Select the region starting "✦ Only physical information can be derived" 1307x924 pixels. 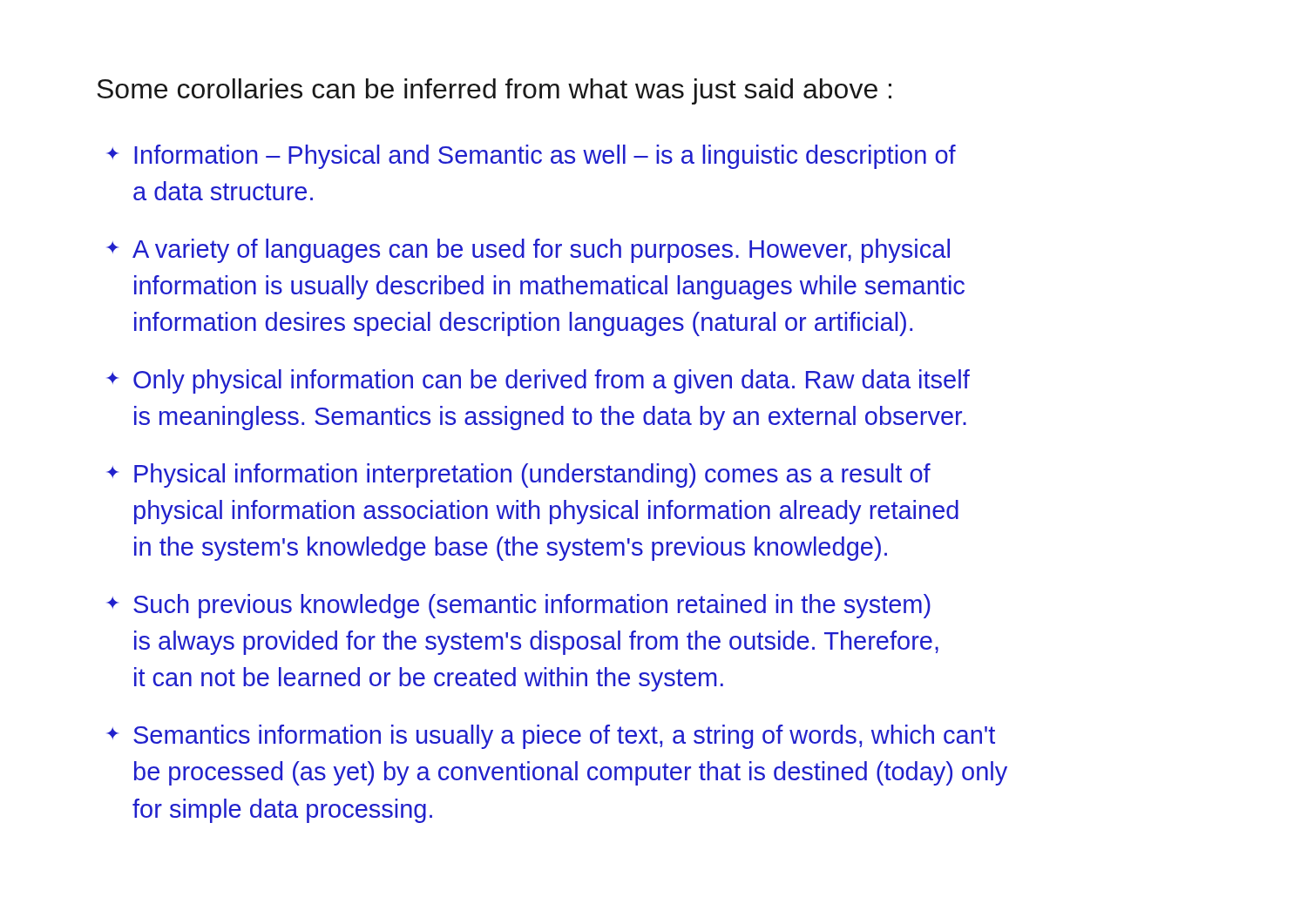pos(658,398)
